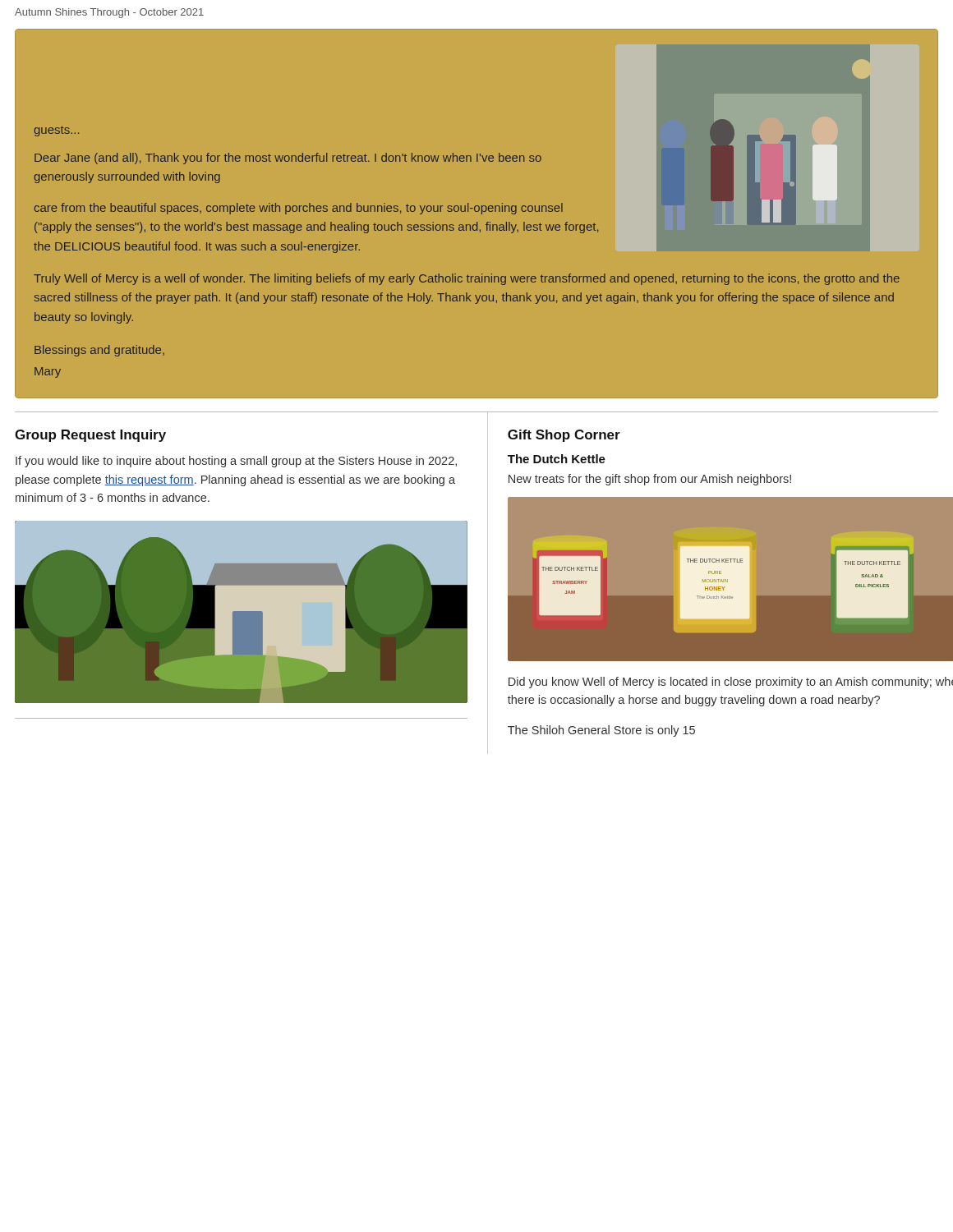Click on the text block containing "The Shiloh General Store is only"
The width and height of the screenshot is (953, 1232).
[x=602, y=730]
